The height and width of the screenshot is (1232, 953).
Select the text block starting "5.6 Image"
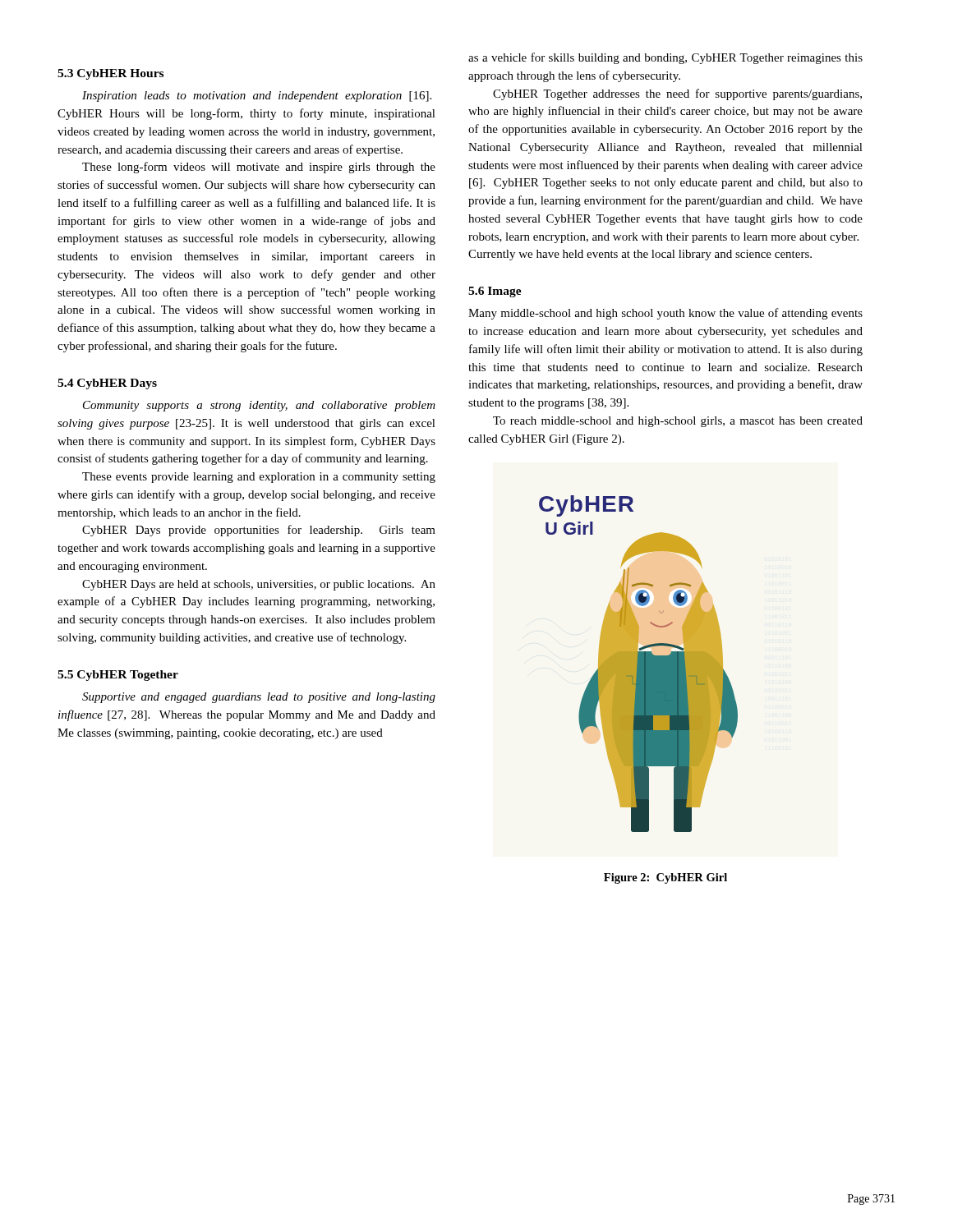(x=495, y=290)
